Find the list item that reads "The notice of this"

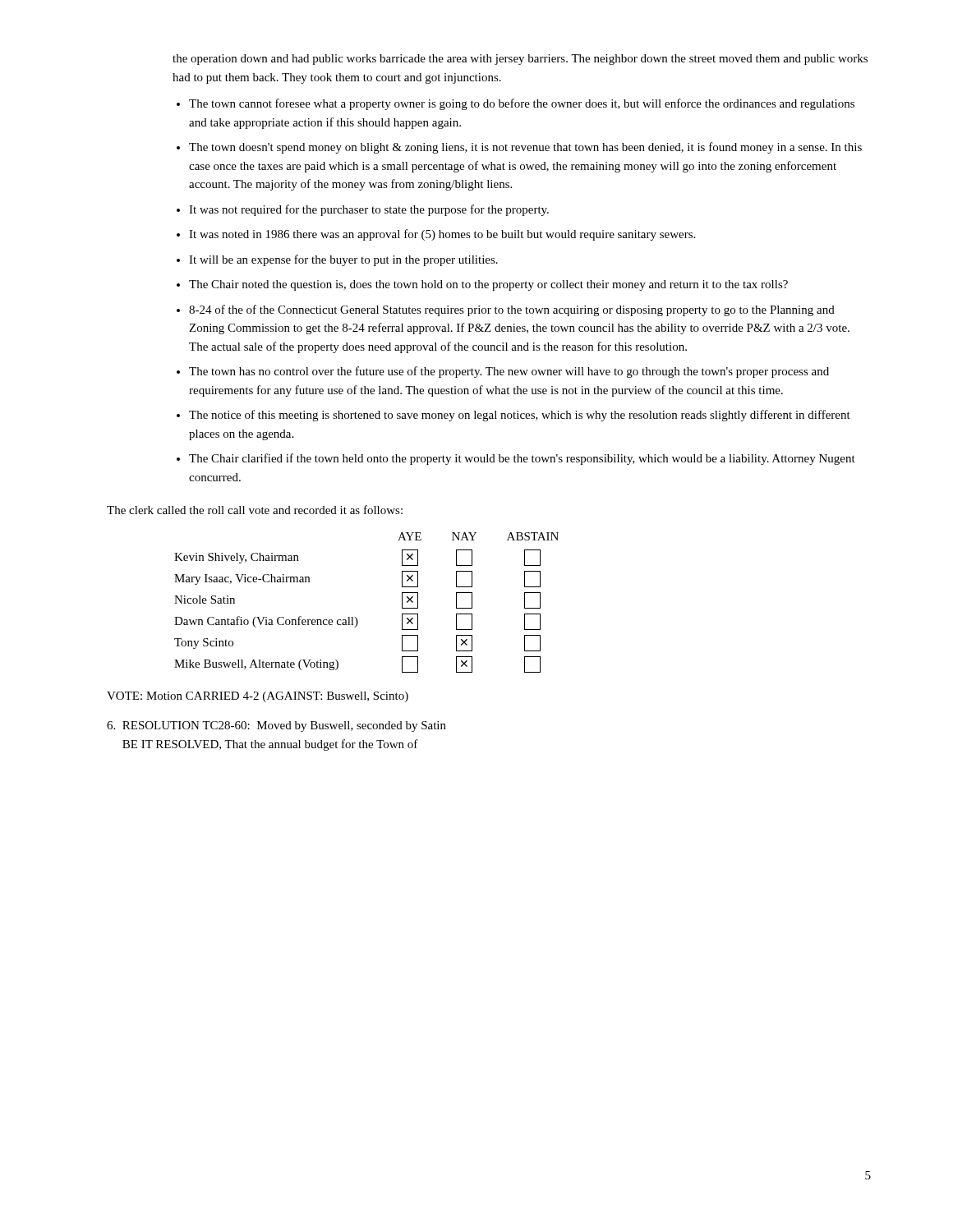[x=530, y=424]
